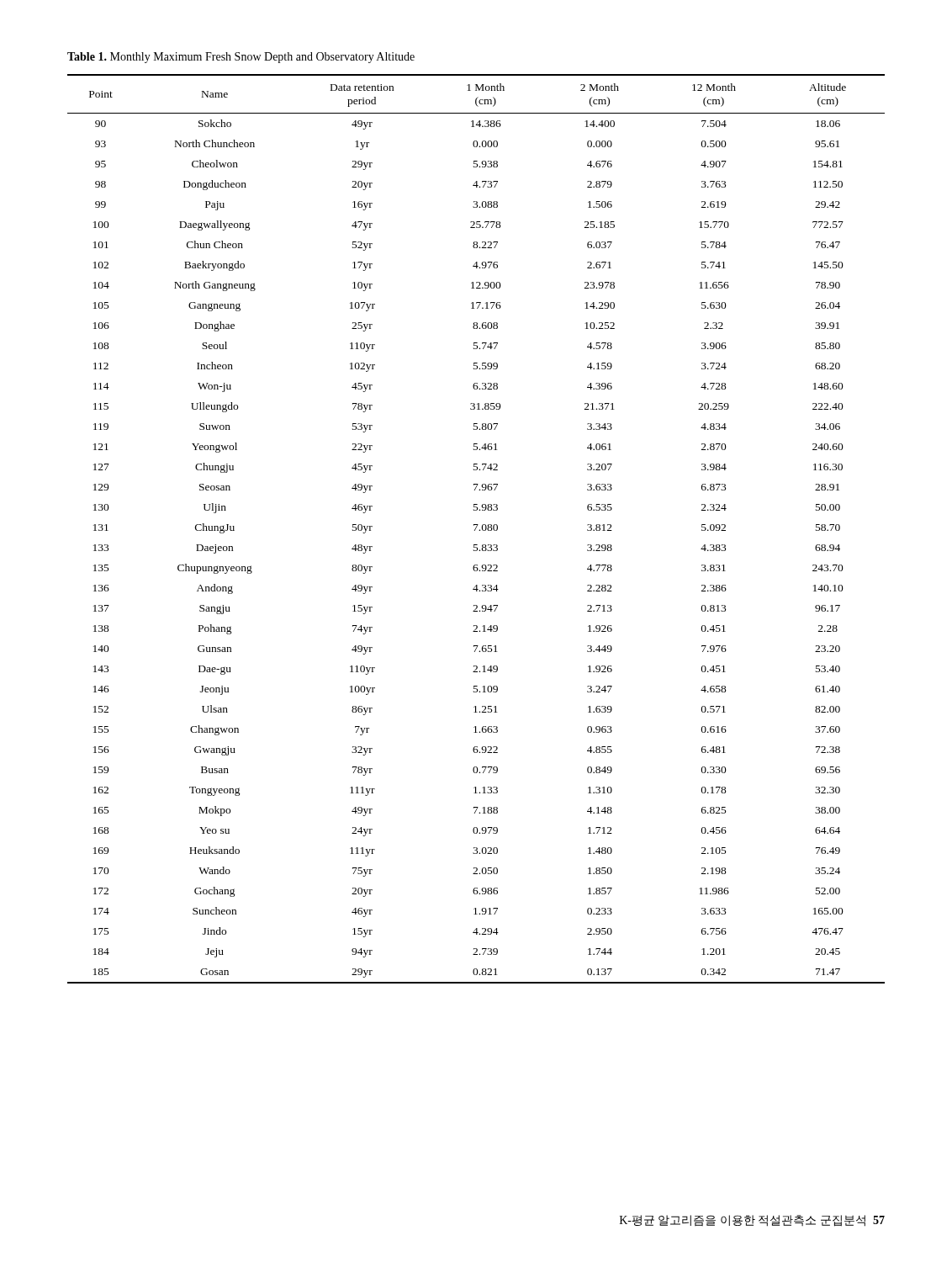
Task: Find the table that mentions "Data retention period"
Action: [476, 529]
